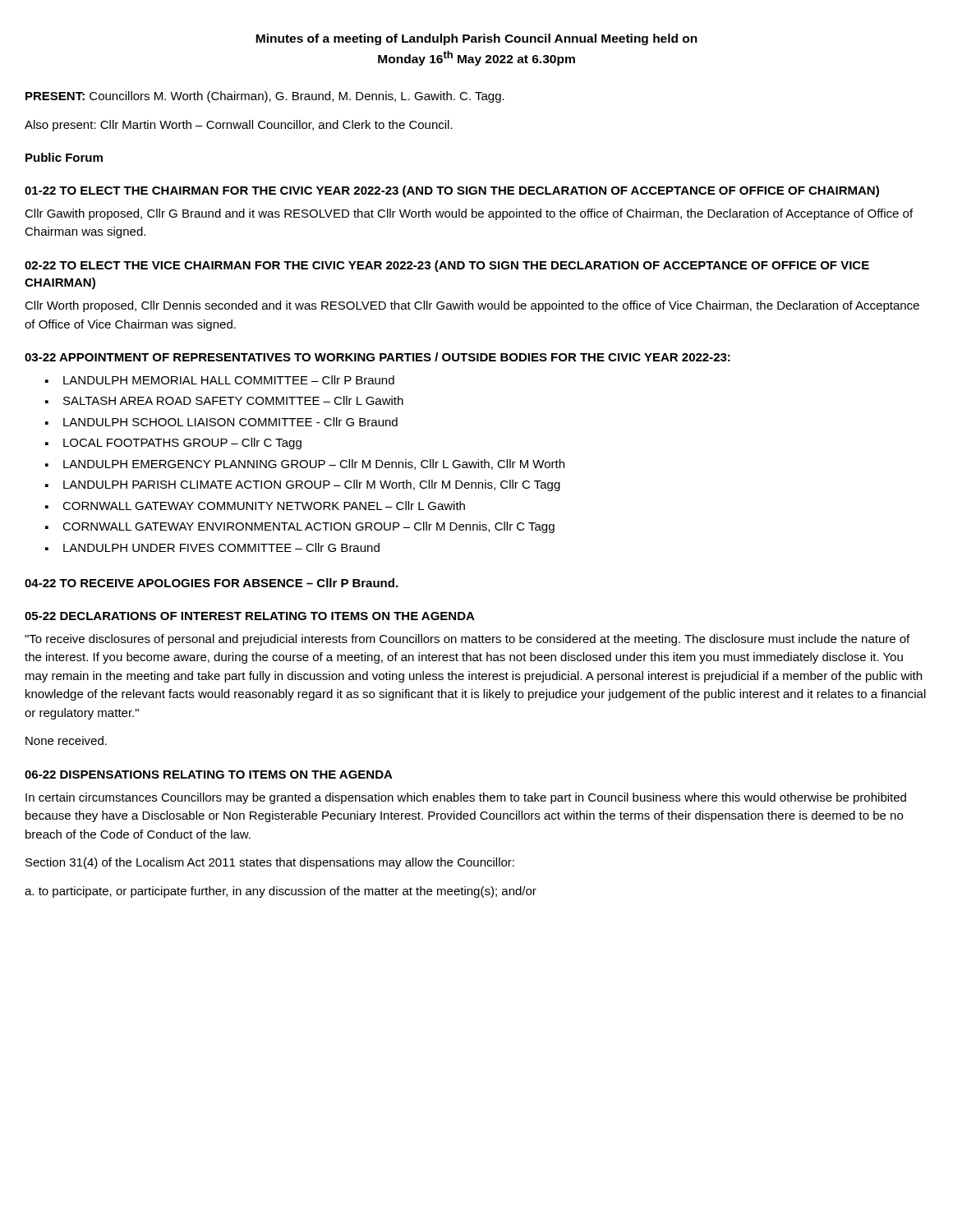Select the list item with the text "▪ LANDULPH PARISH CLIMATE ACTION GROUP – Cllr"
The height and width of the screenshot is (1232, 953).
(486, 485)
